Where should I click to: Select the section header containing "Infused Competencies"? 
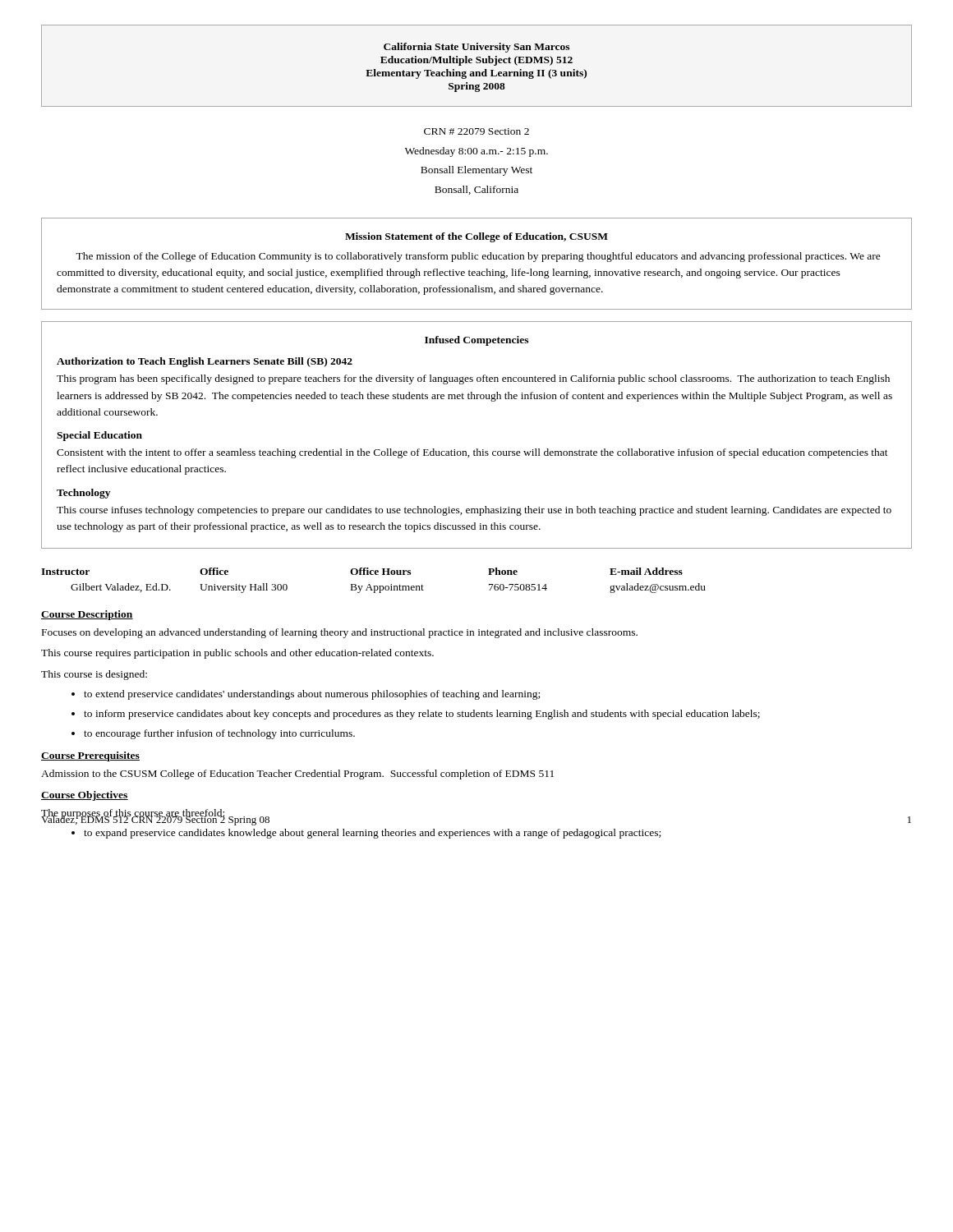pos(476,340)
